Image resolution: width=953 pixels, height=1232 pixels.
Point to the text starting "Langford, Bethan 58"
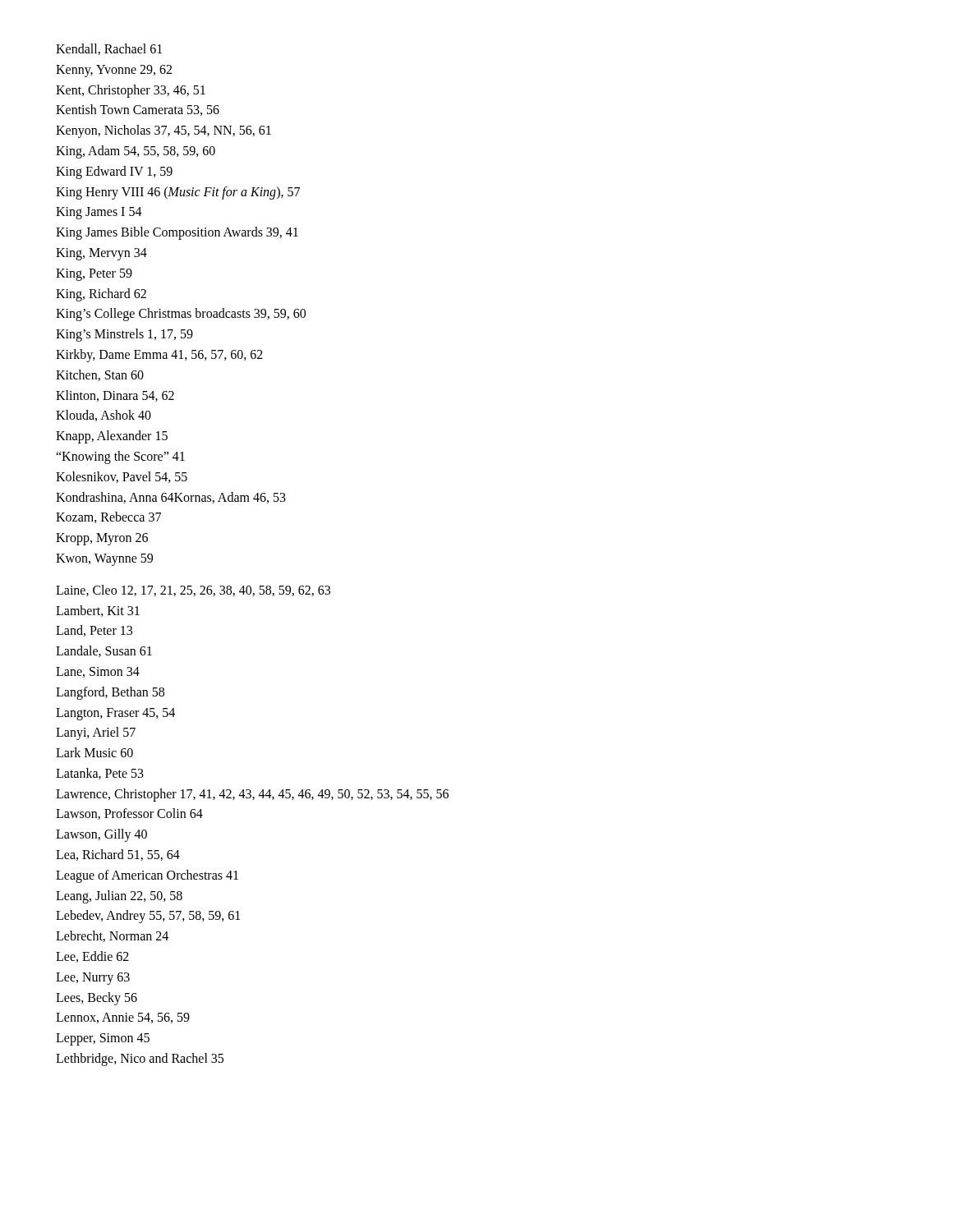point(110,692)
